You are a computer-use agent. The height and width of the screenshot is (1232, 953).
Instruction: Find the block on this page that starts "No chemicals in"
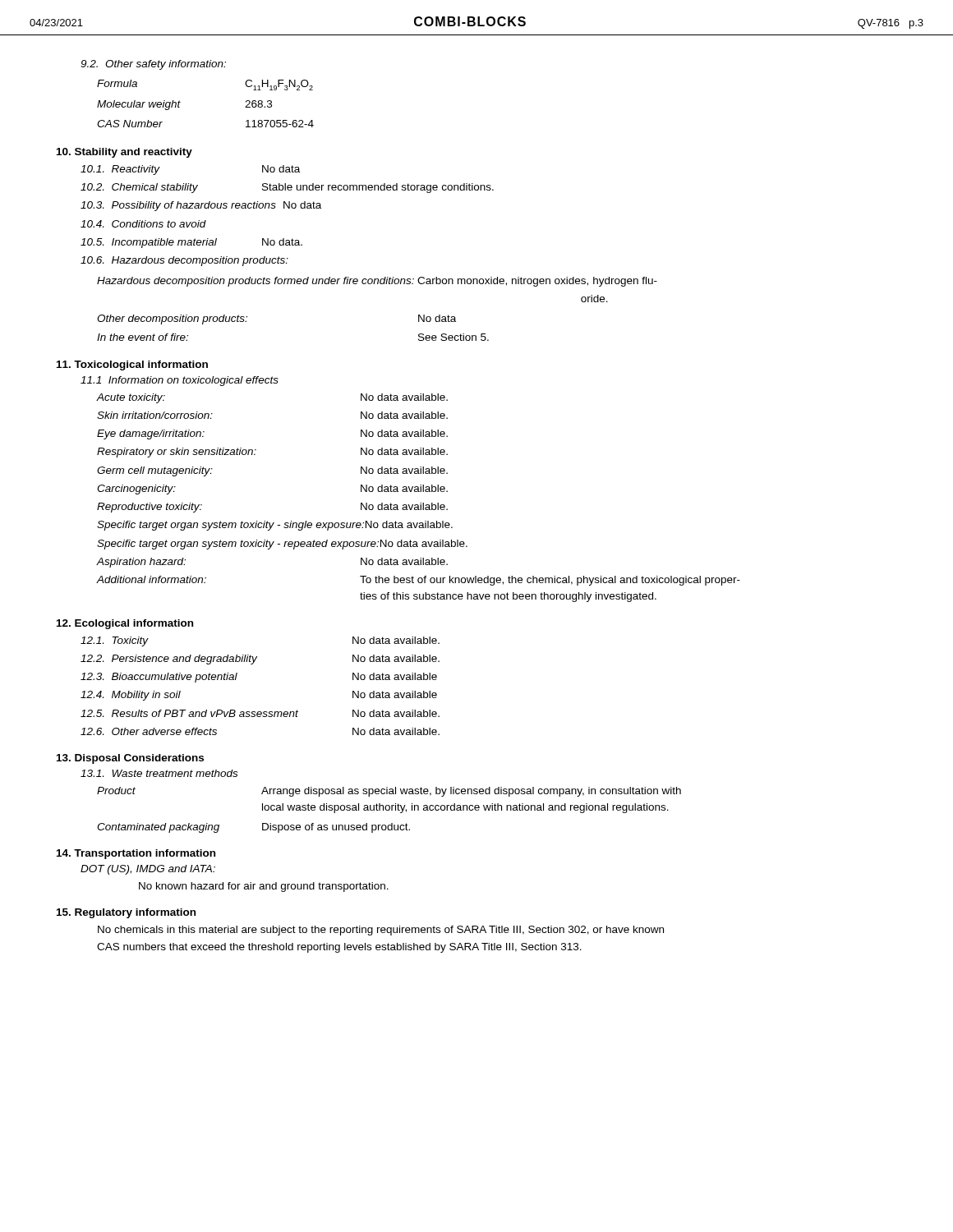(381, 938)
